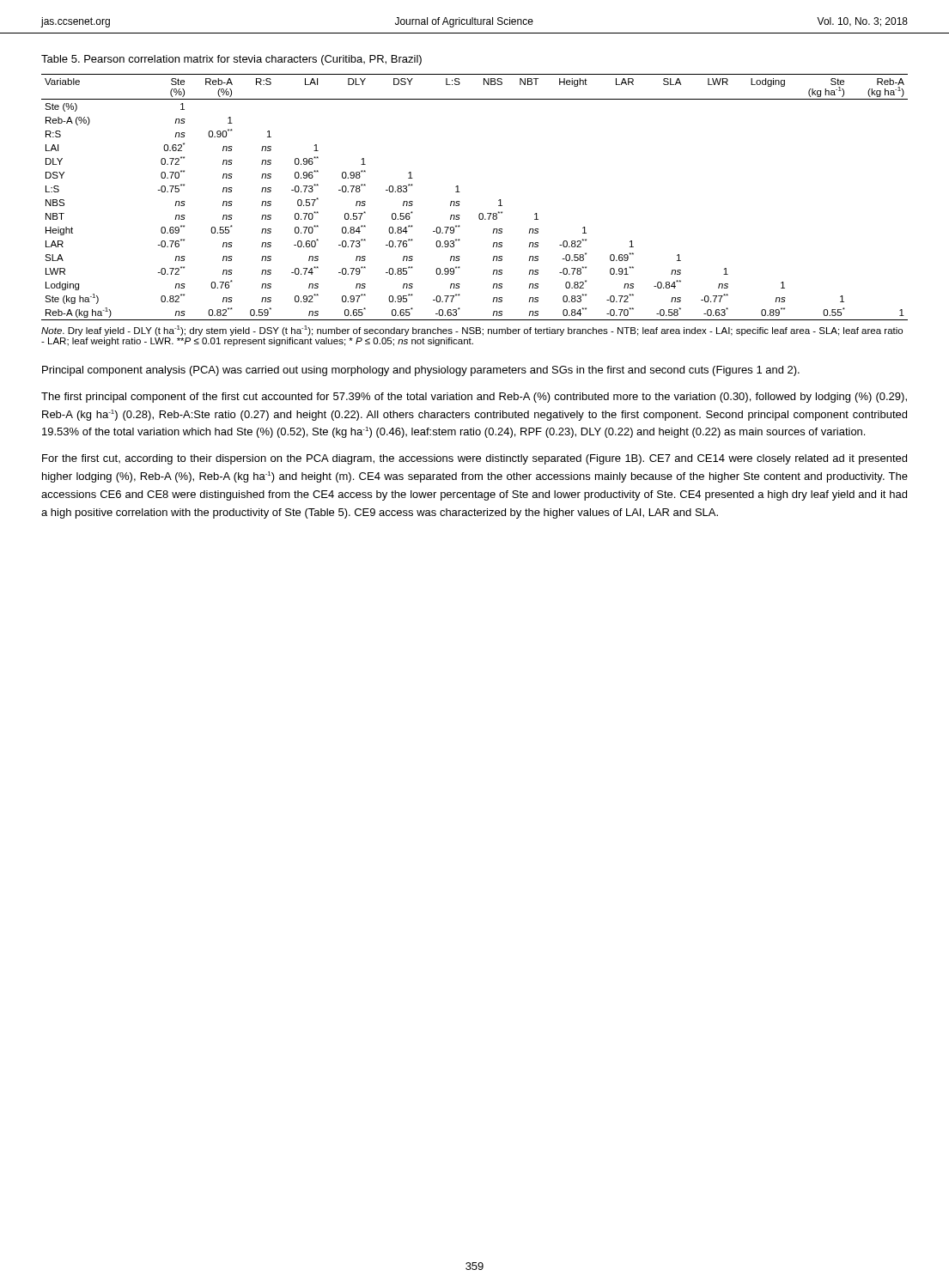Find the caption on this page that starts "Table 5. Pearson correlation matrix for stevia"
This screenshot has width=949, height=1288.
[x=232, y=59]
